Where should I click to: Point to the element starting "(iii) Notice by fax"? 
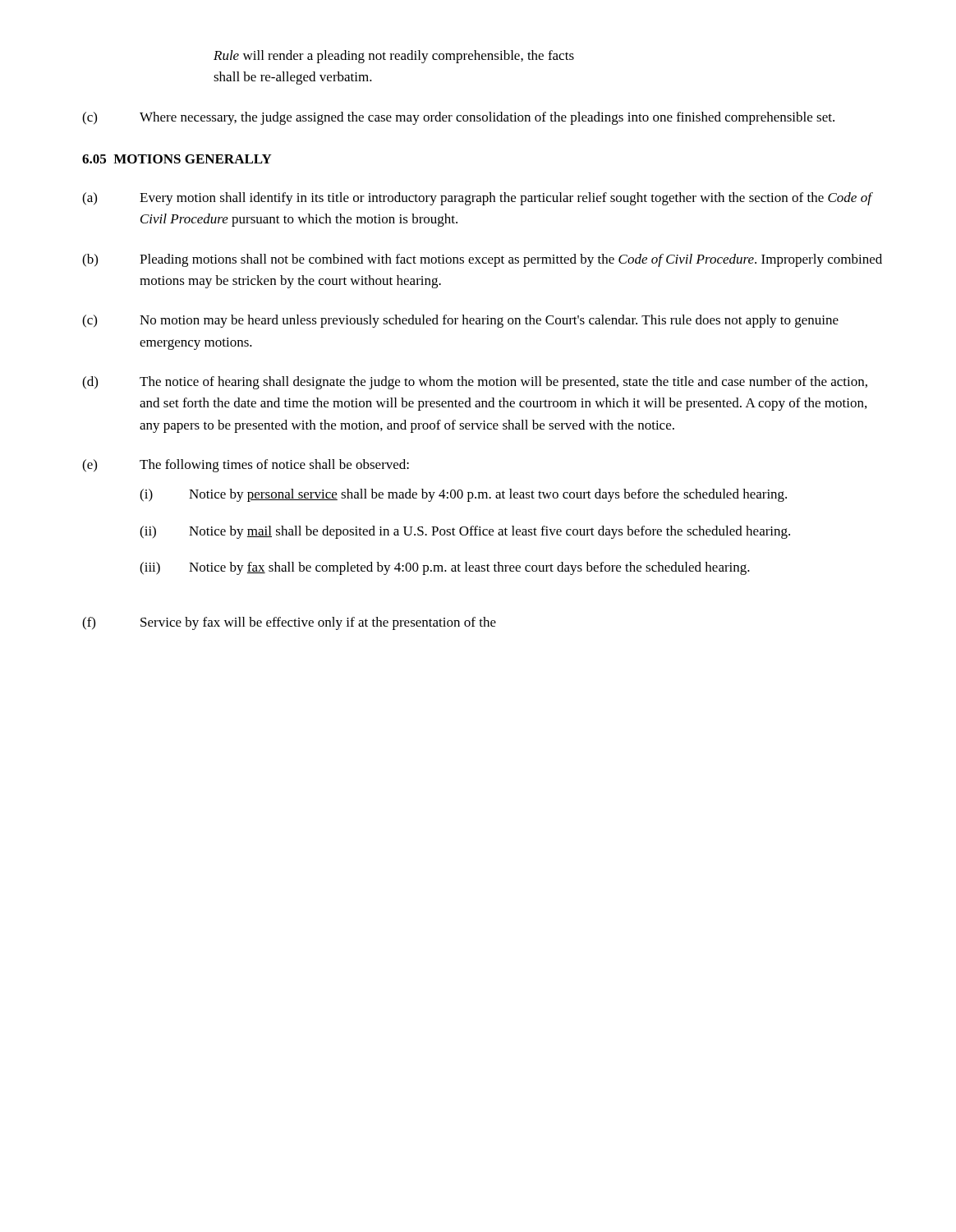click(x=515, y=568)
